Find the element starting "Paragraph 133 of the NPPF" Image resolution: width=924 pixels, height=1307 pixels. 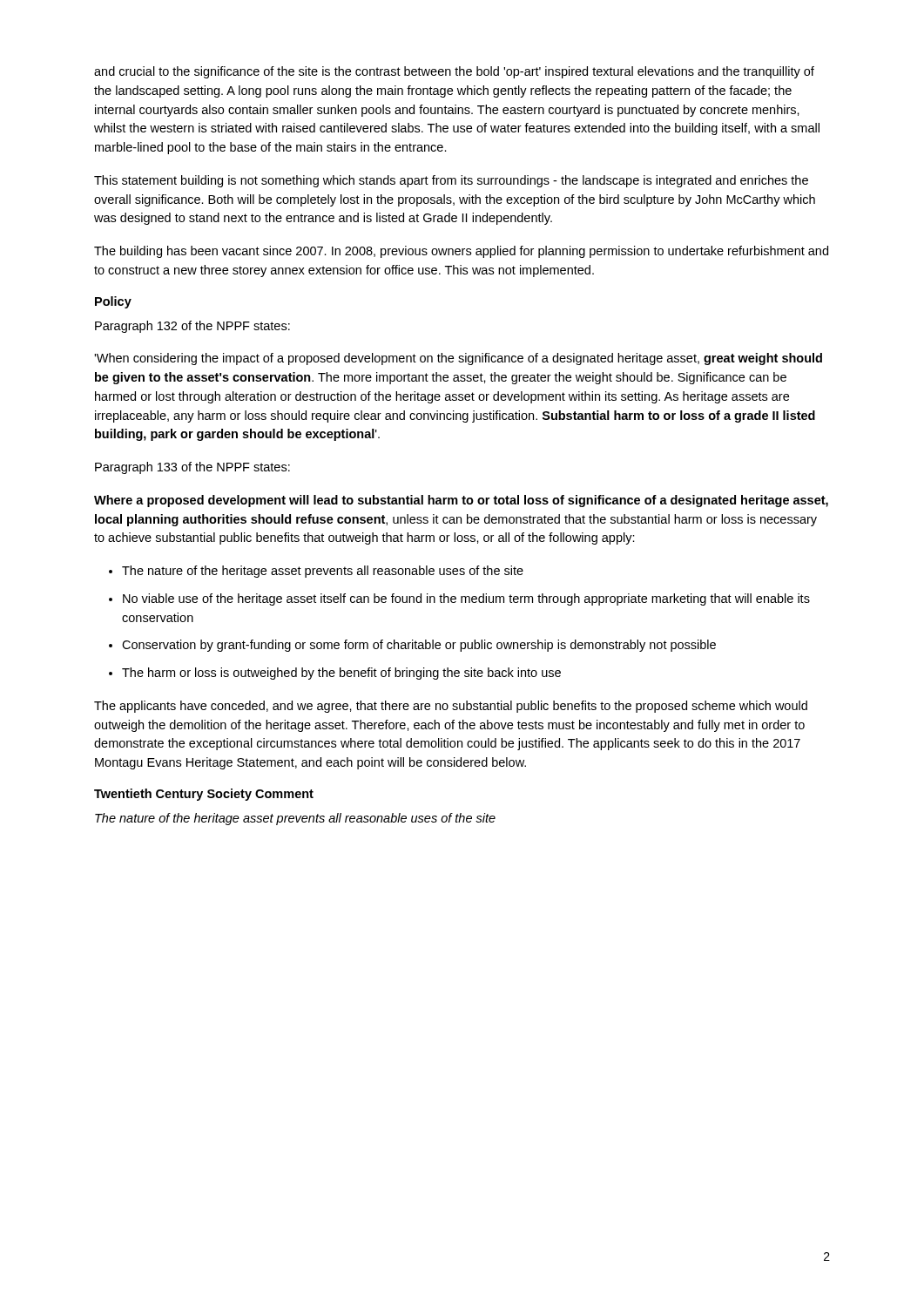coord(192,467)
